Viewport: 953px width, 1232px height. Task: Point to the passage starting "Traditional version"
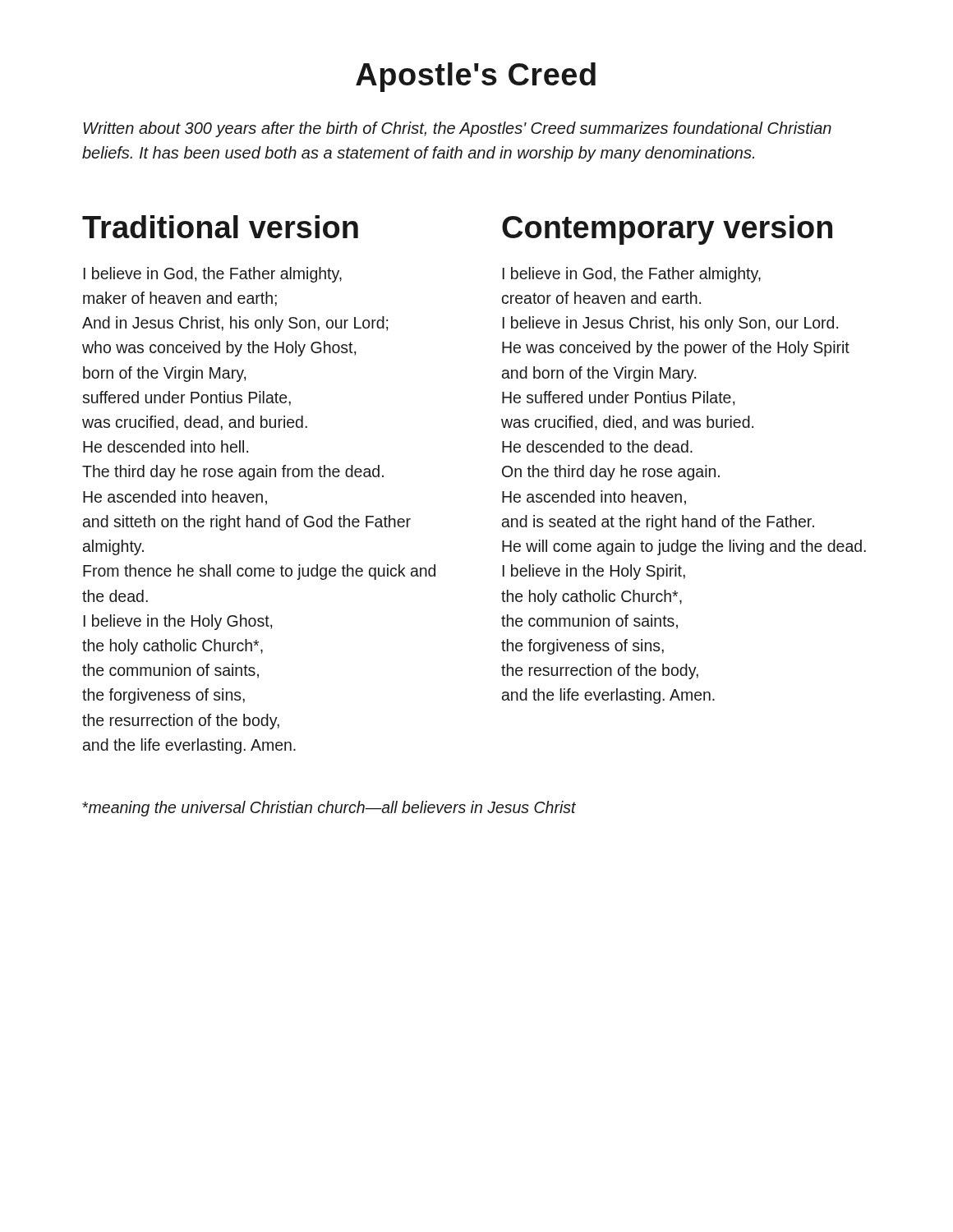[x=221, y=228]
